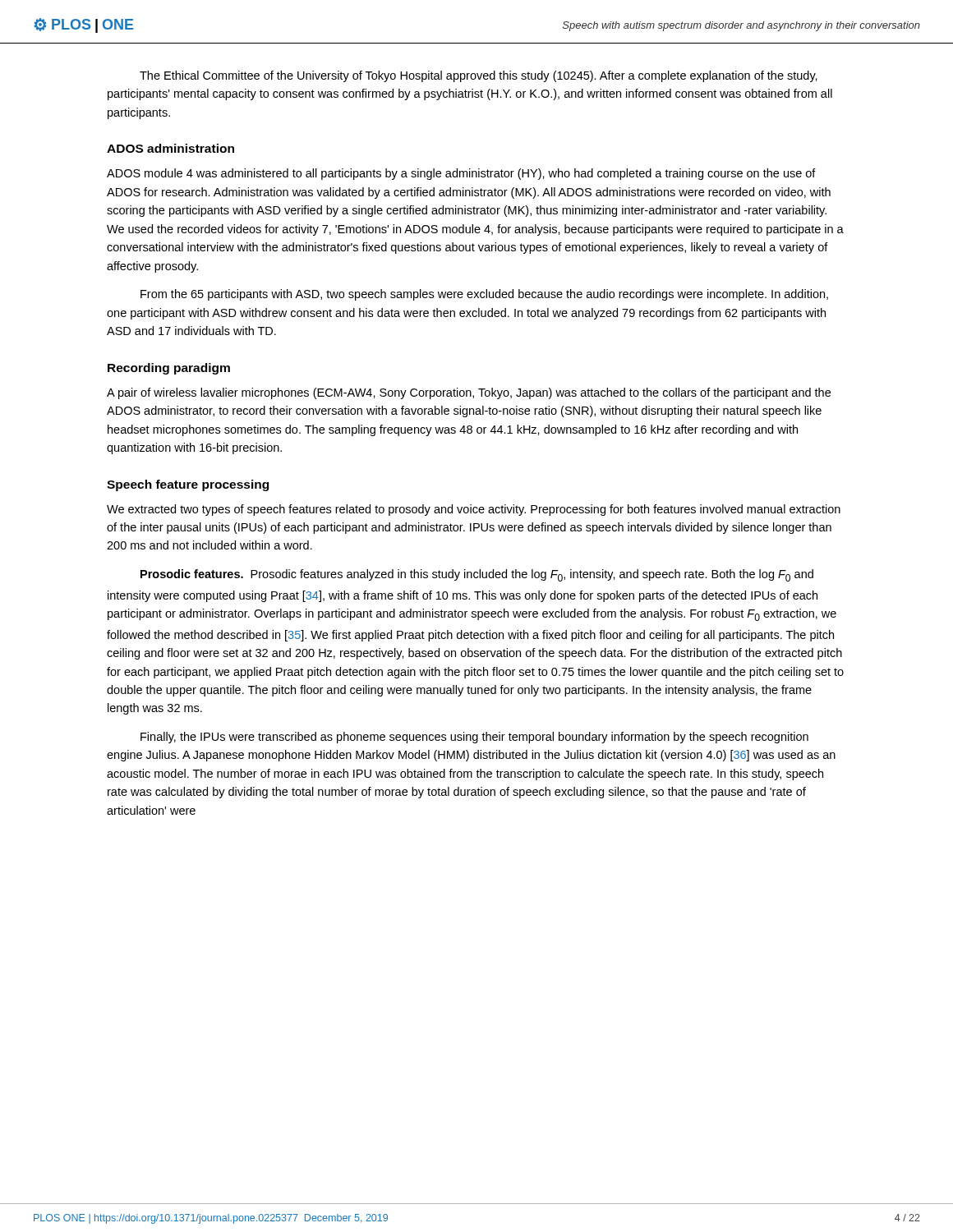Click the passage that begins "We extracted two"
Screen dimensions: 1232x953
point(474,527)
